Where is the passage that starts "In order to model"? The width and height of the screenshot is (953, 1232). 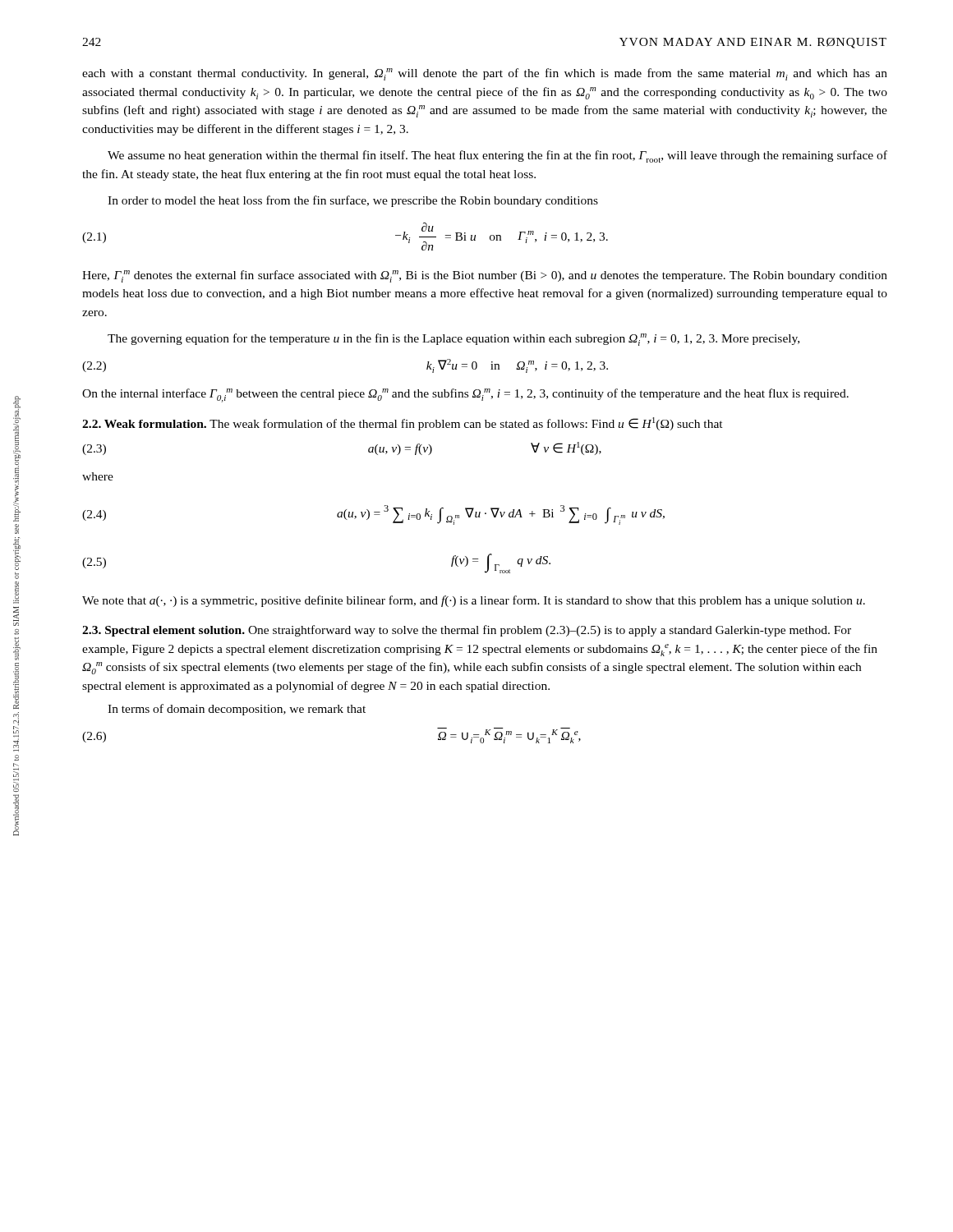485,201
